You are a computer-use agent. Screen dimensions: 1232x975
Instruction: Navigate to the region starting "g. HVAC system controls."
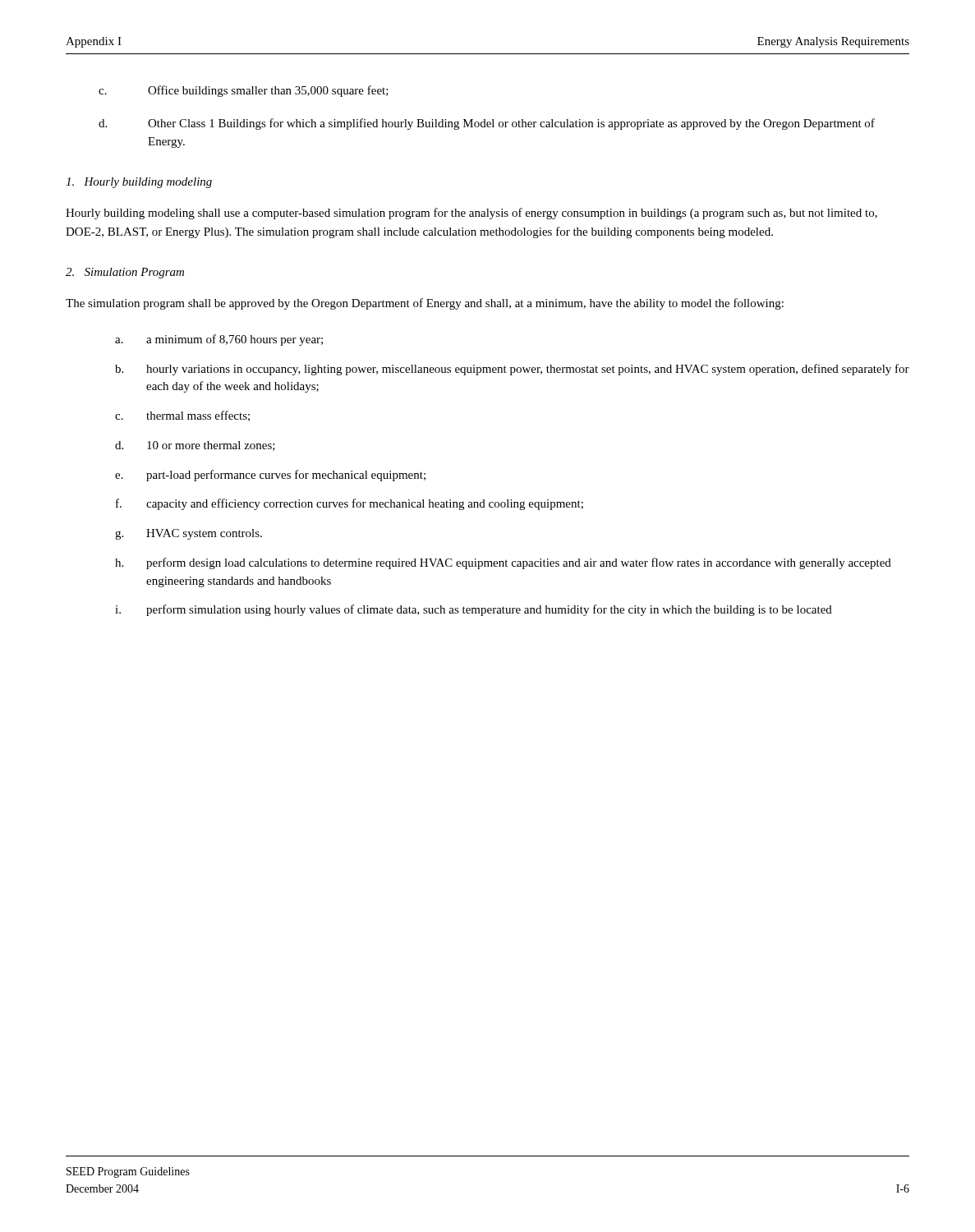click(x=189, y=534)
